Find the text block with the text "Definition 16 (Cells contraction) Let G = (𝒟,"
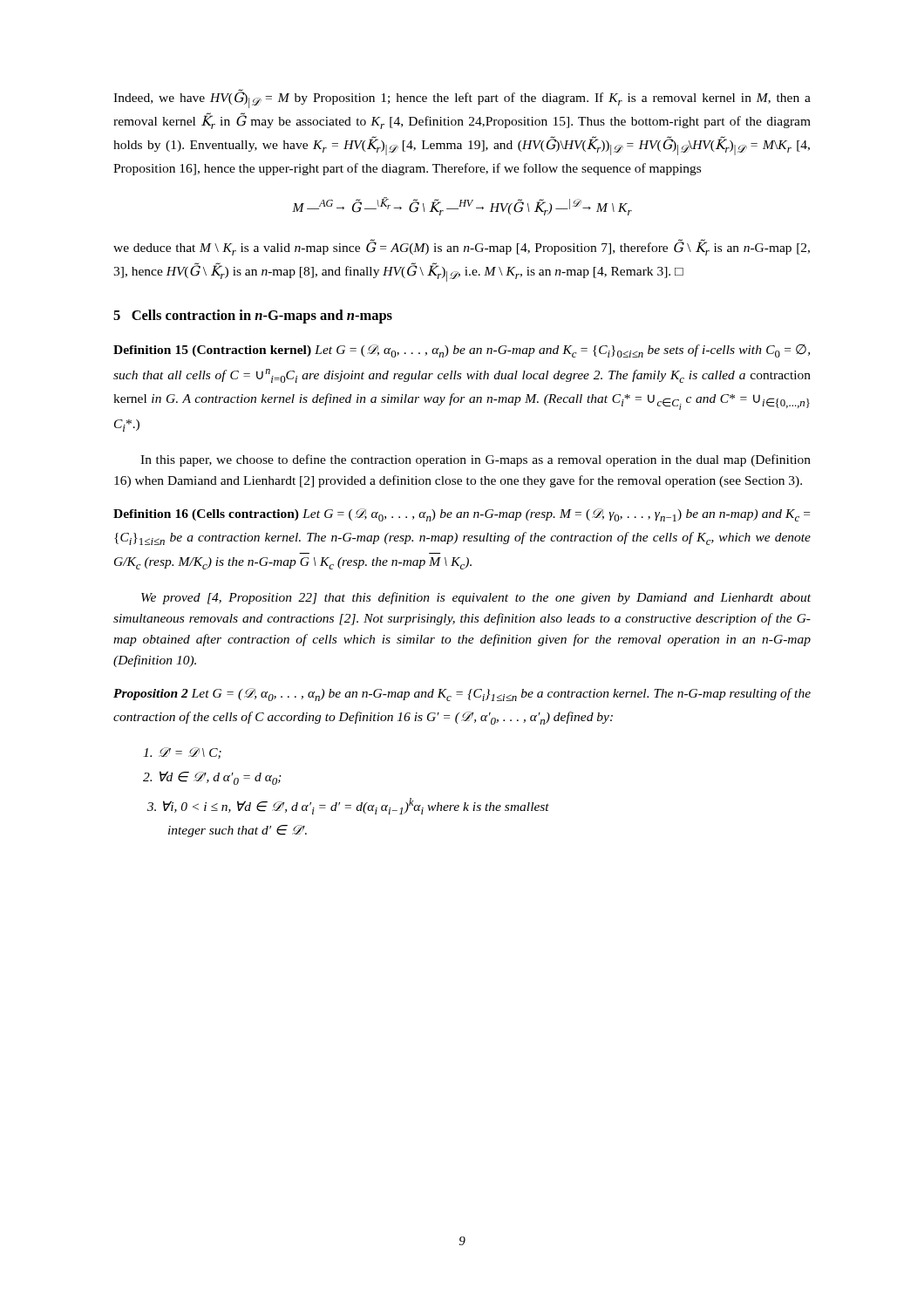The height and width of the screenshot is (1308, 924). coord(462,539)
